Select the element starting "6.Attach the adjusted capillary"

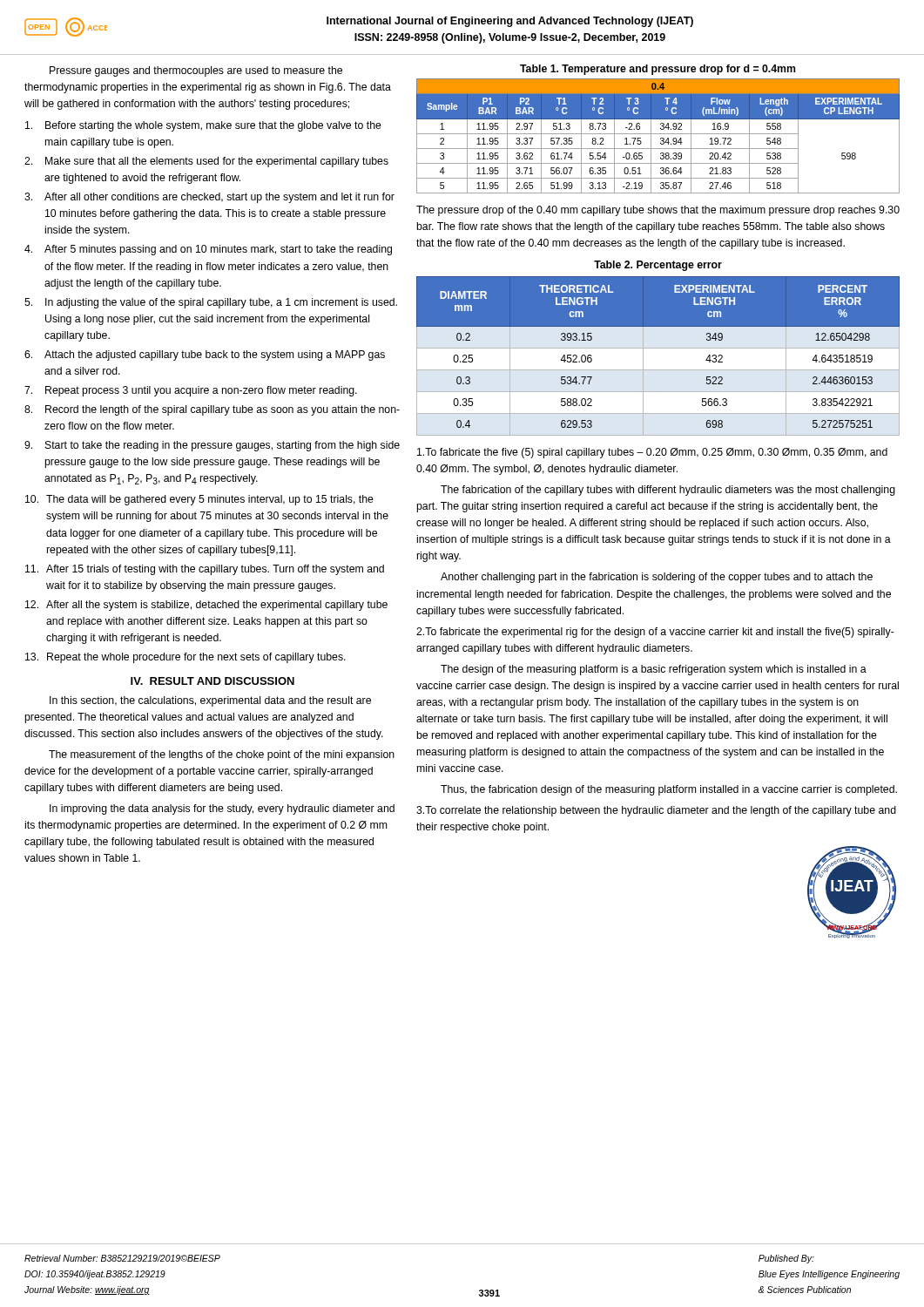(x=213, y=363)
